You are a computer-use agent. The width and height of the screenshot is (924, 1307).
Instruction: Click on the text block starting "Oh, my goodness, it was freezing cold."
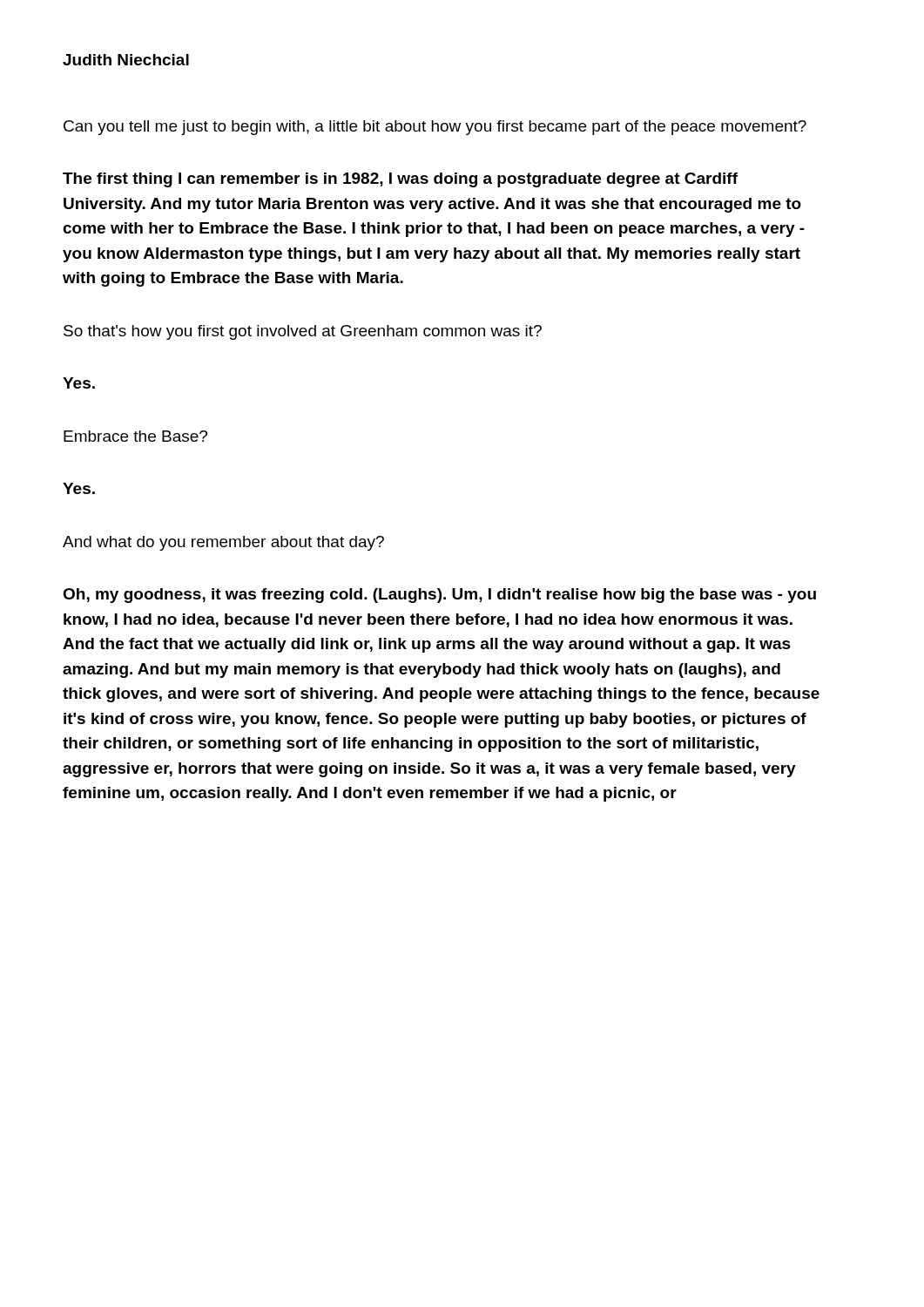(x=441, y=693)
